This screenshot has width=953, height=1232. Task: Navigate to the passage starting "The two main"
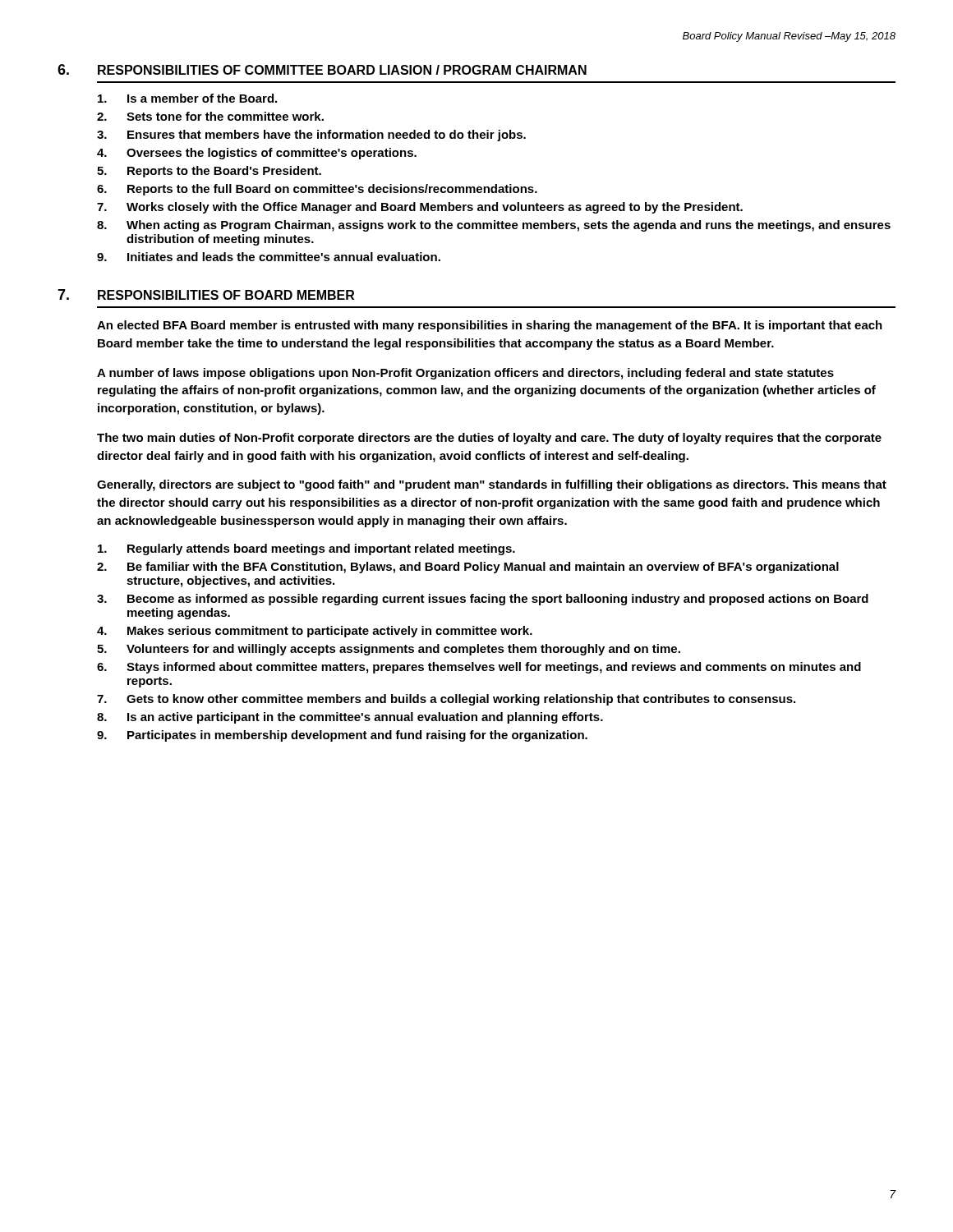(x=489, y=446)
